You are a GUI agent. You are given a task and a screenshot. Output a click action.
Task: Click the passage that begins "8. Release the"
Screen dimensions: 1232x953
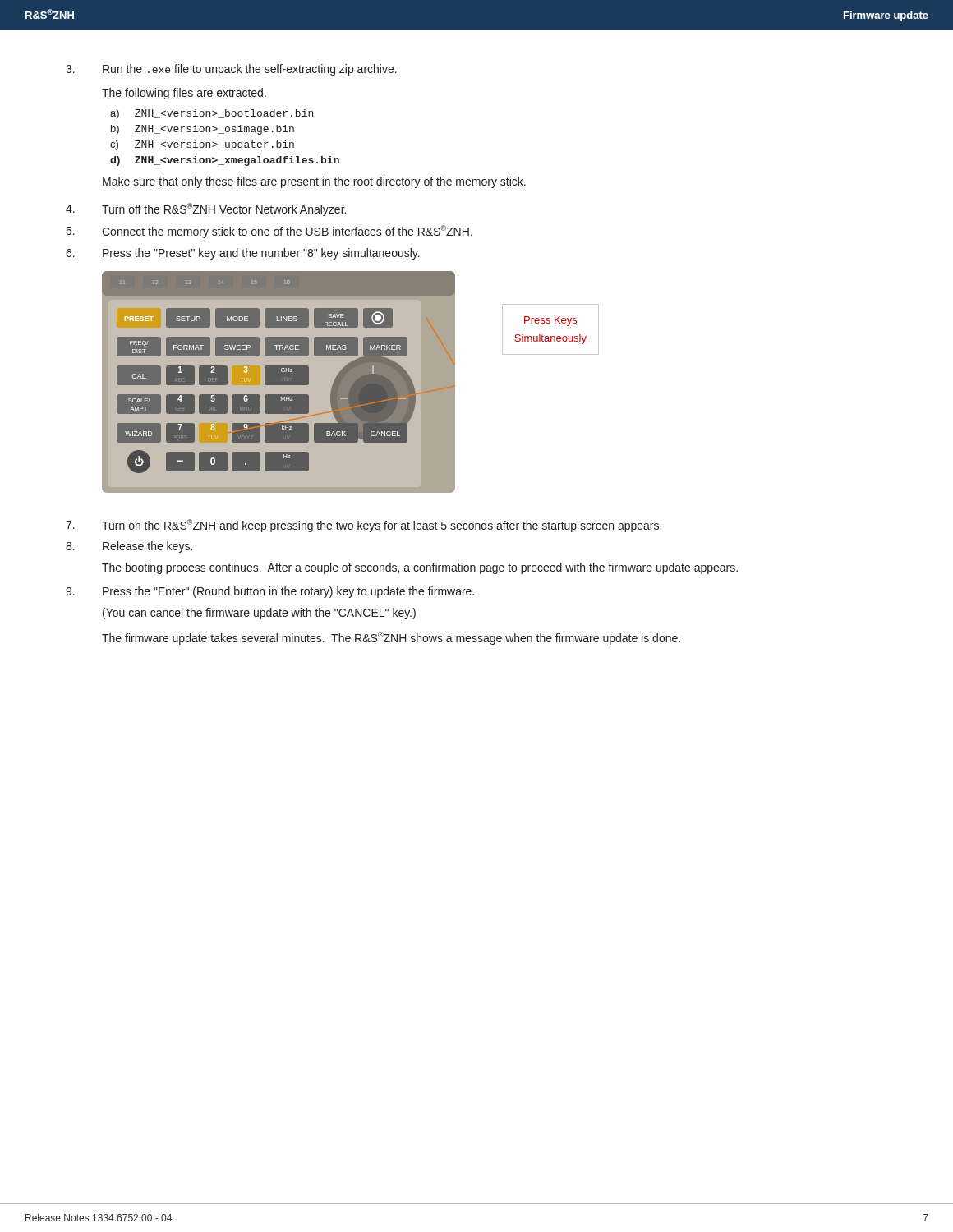130,546
